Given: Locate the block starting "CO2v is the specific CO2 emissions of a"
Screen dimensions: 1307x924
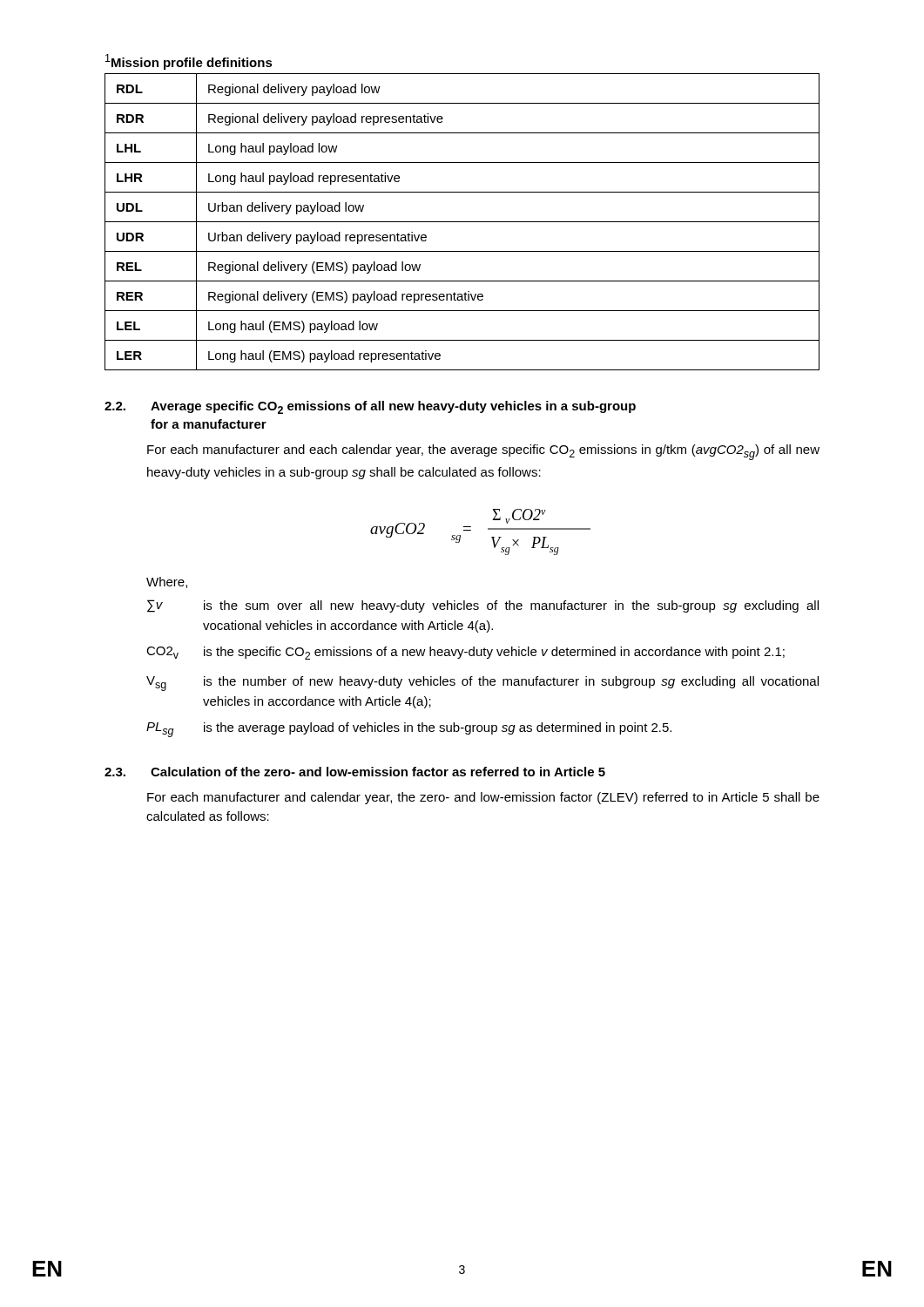Looking at the screenshot, I should 483,654.
